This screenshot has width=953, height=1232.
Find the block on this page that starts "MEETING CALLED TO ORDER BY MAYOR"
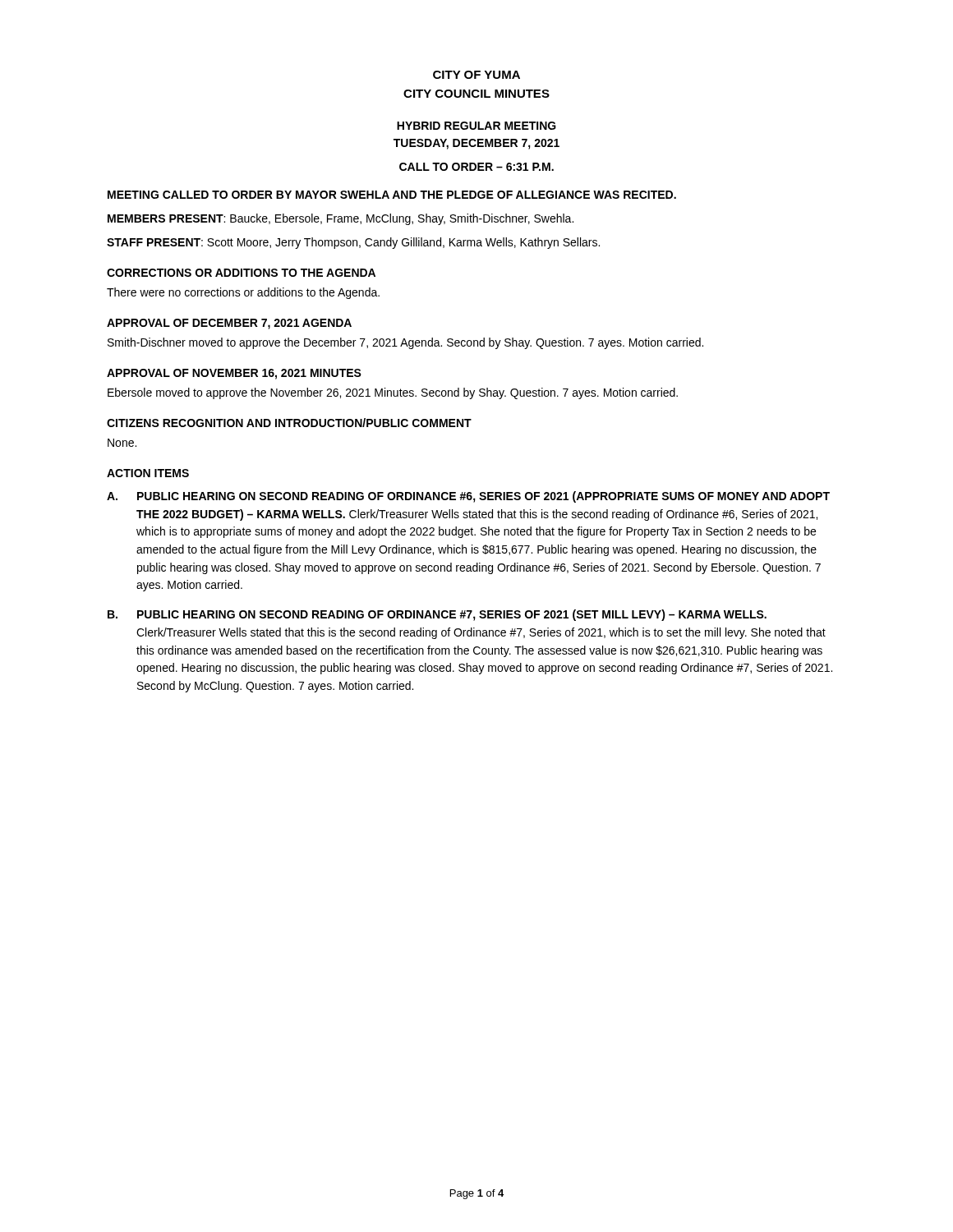coord(392,195)
